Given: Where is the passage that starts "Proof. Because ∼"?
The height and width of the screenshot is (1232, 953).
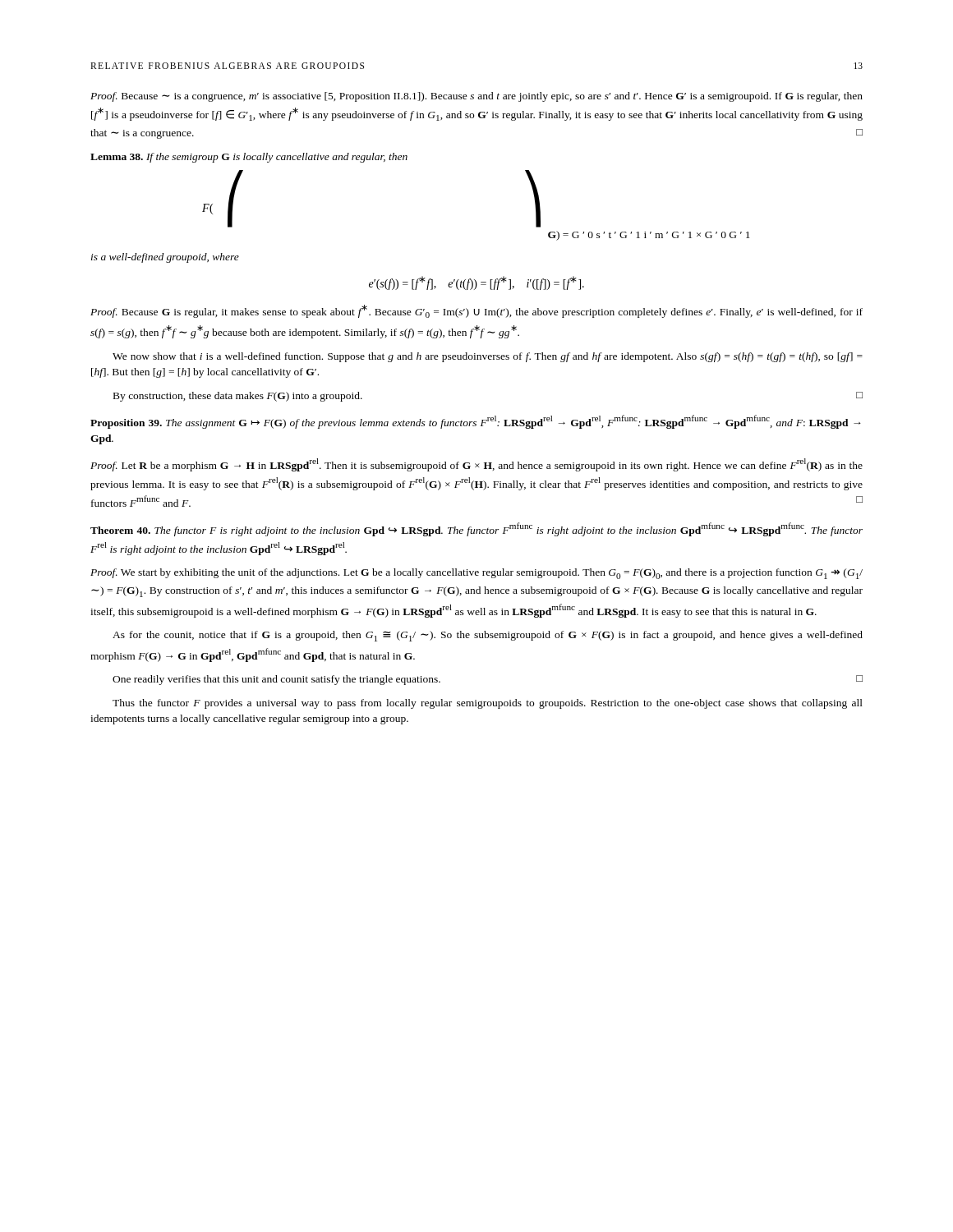Looking at the screenshot, I should click(x=476, y=114).
